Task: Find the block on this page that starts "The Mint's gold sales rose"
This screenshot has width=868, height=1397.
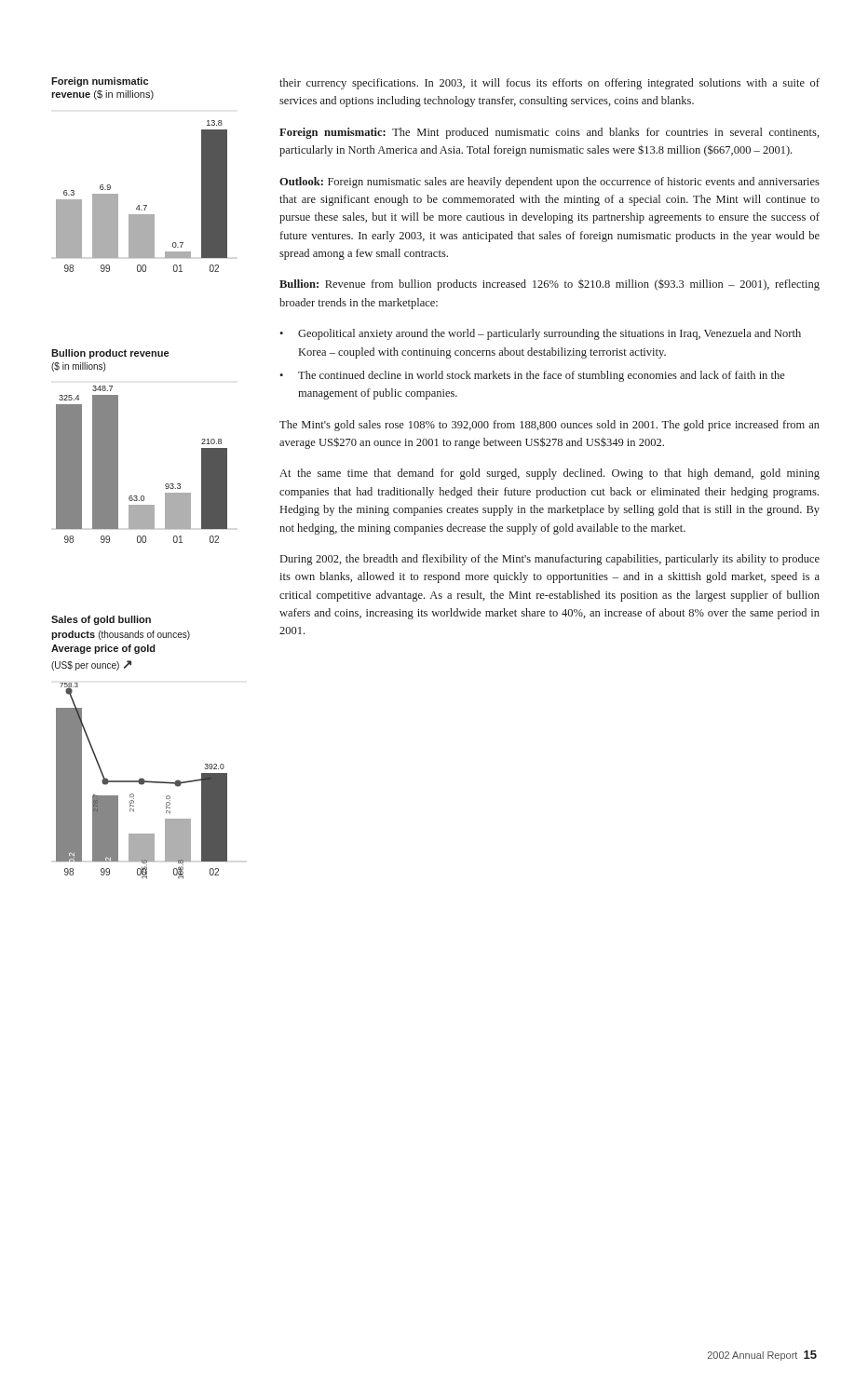Action: [x=549, y=434]
